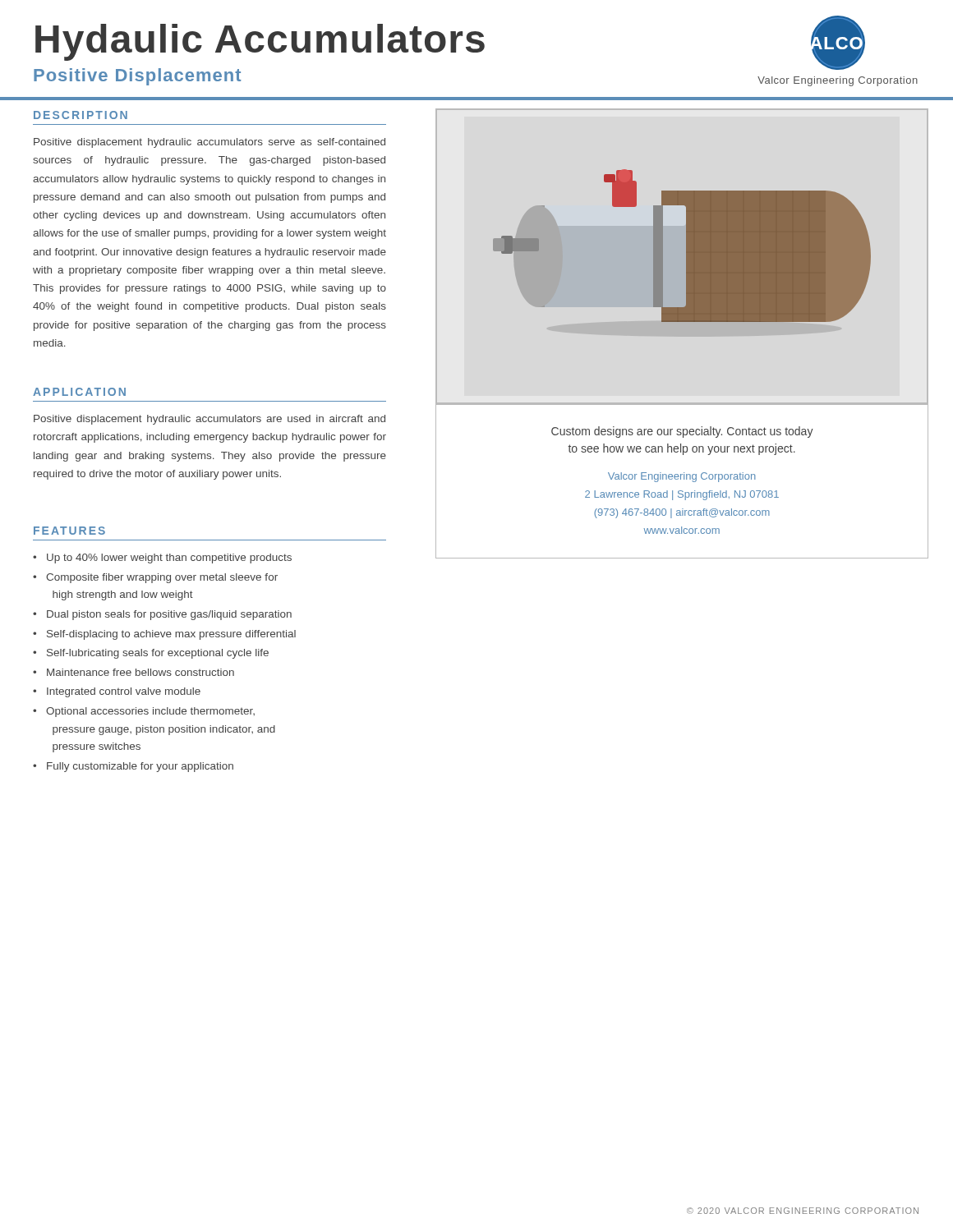This screenshot has height=1232, width=953.
Task: Select the passage starting "Dual piston seals for positive gas/liquid separation"
Action: click(169, 614)
